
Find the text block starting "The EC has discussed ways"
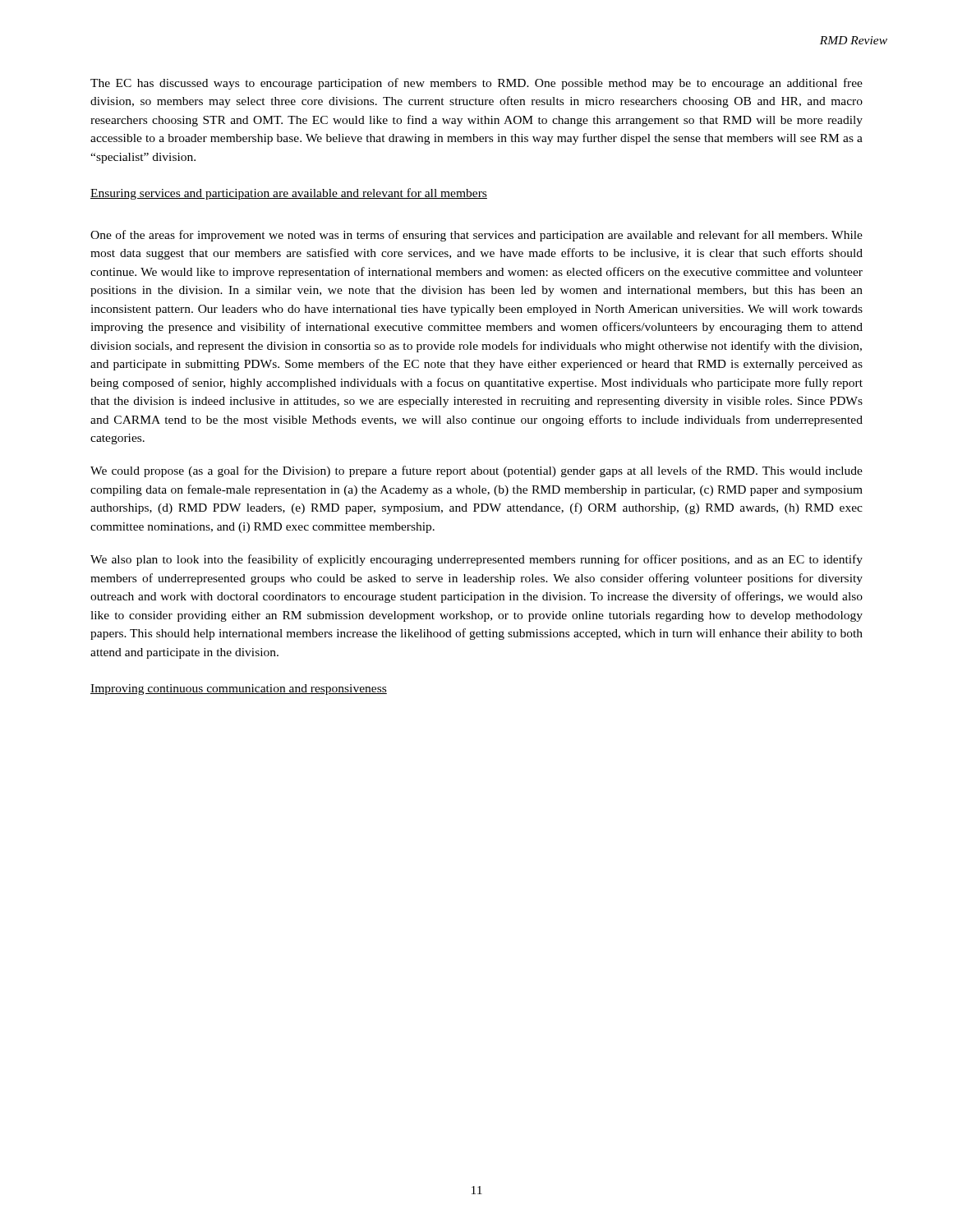click(x=476, y=119)
